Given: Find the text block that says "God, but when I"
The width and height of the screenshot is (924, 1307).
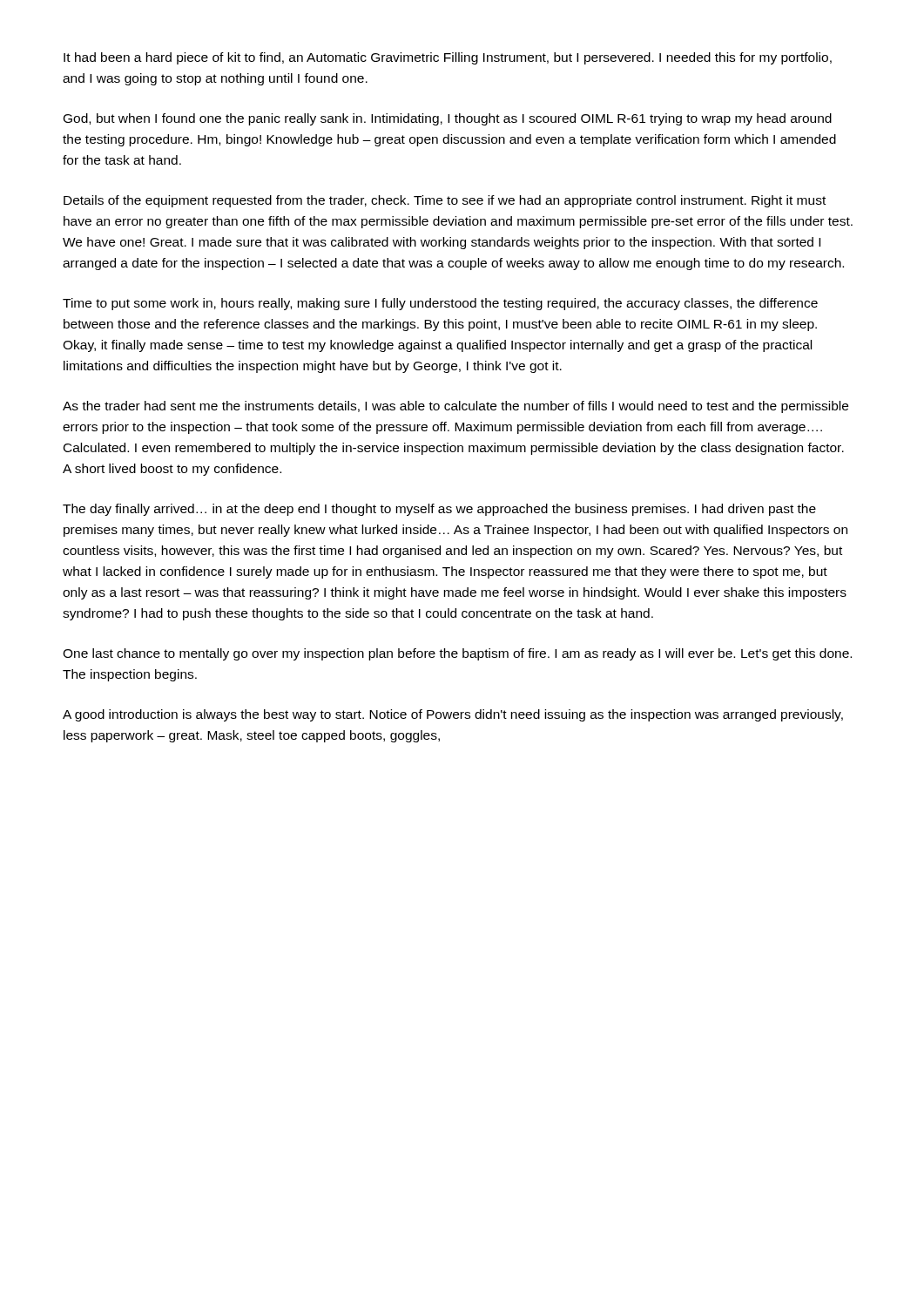Looking at the screenshot, I should (x=450, y=139).
